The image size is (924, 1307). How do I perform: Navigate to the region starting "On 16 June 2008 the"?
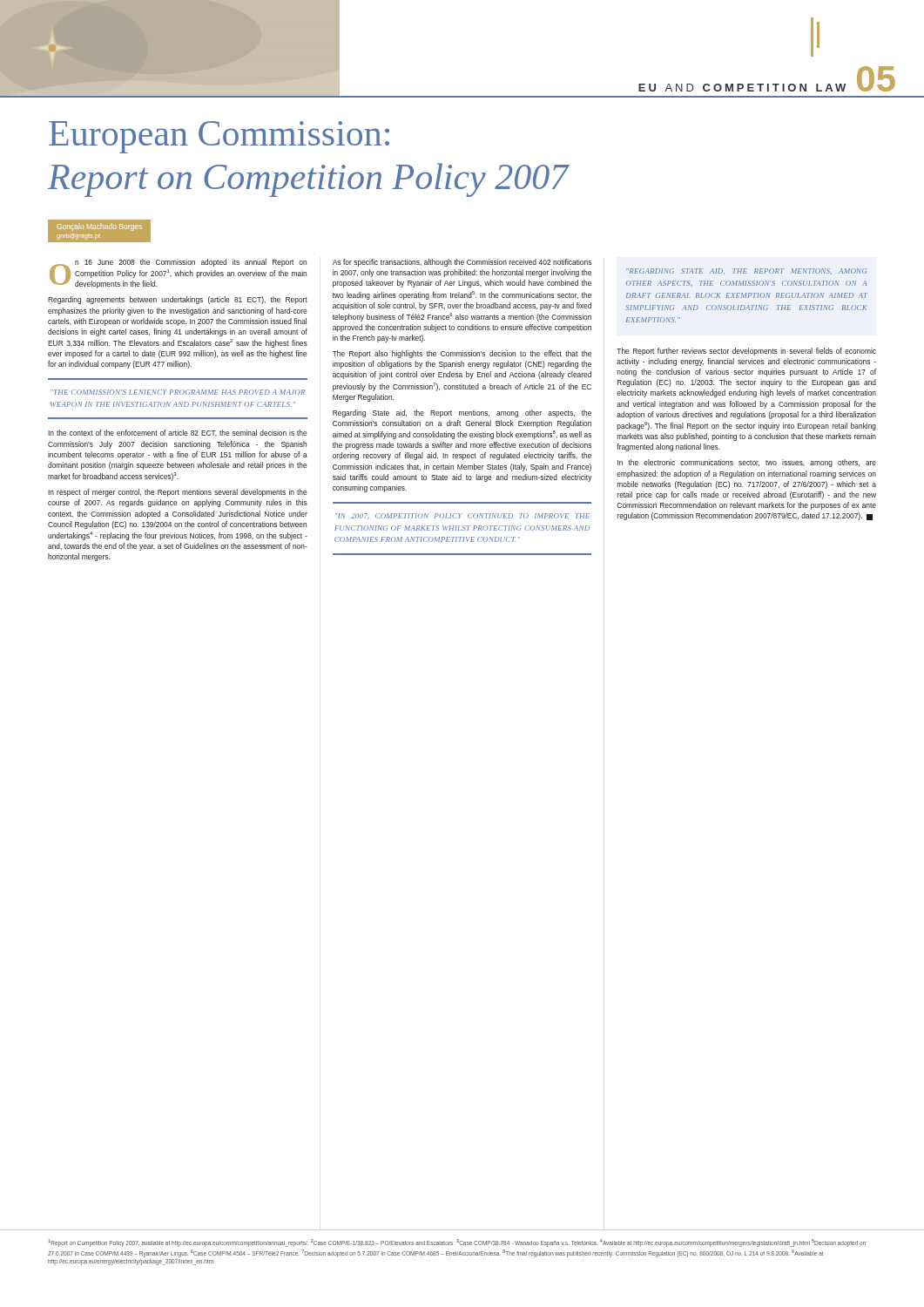click(178, 410)
